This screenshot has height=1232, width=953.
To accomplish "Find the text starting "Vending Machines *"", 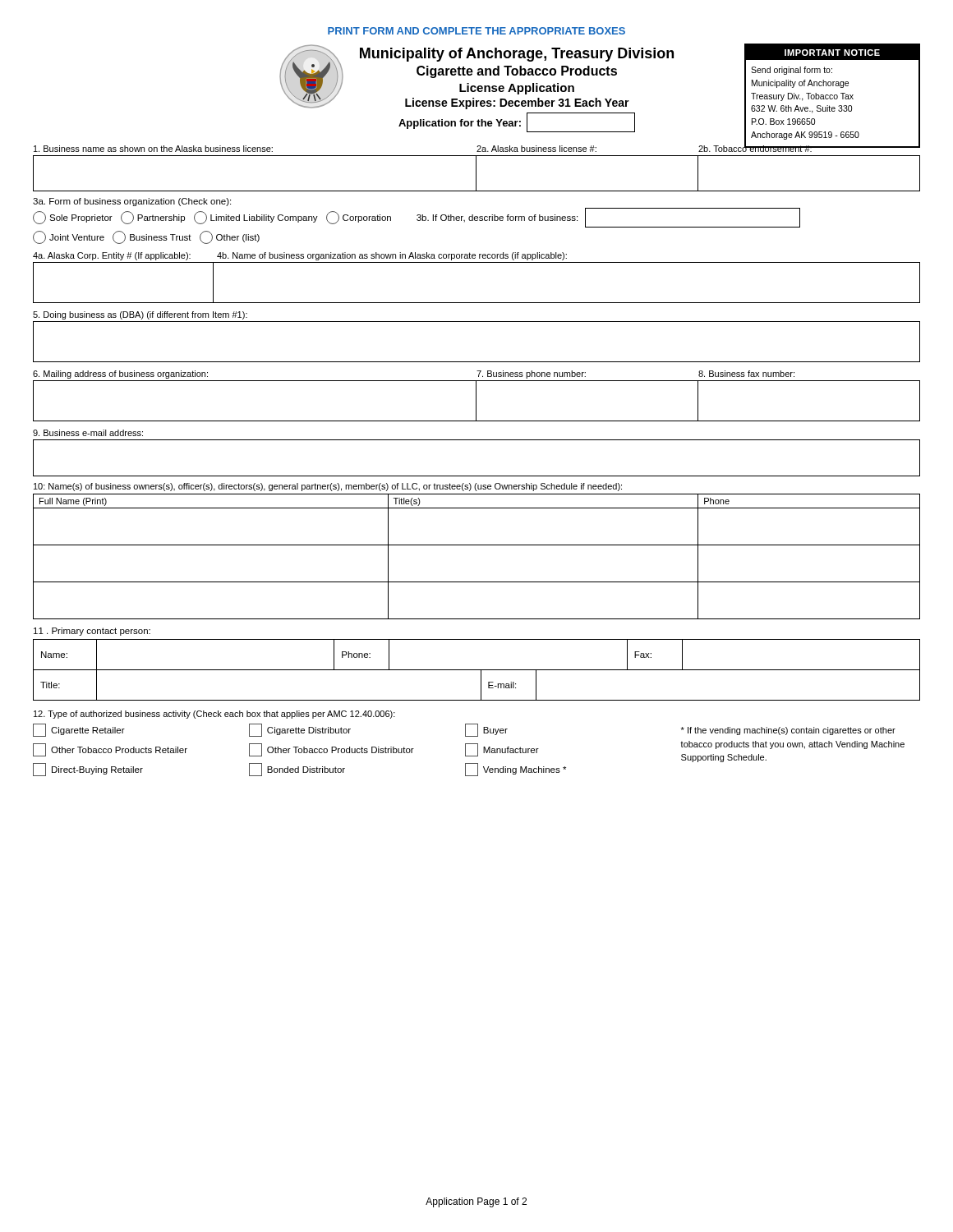I will [516, 770].
